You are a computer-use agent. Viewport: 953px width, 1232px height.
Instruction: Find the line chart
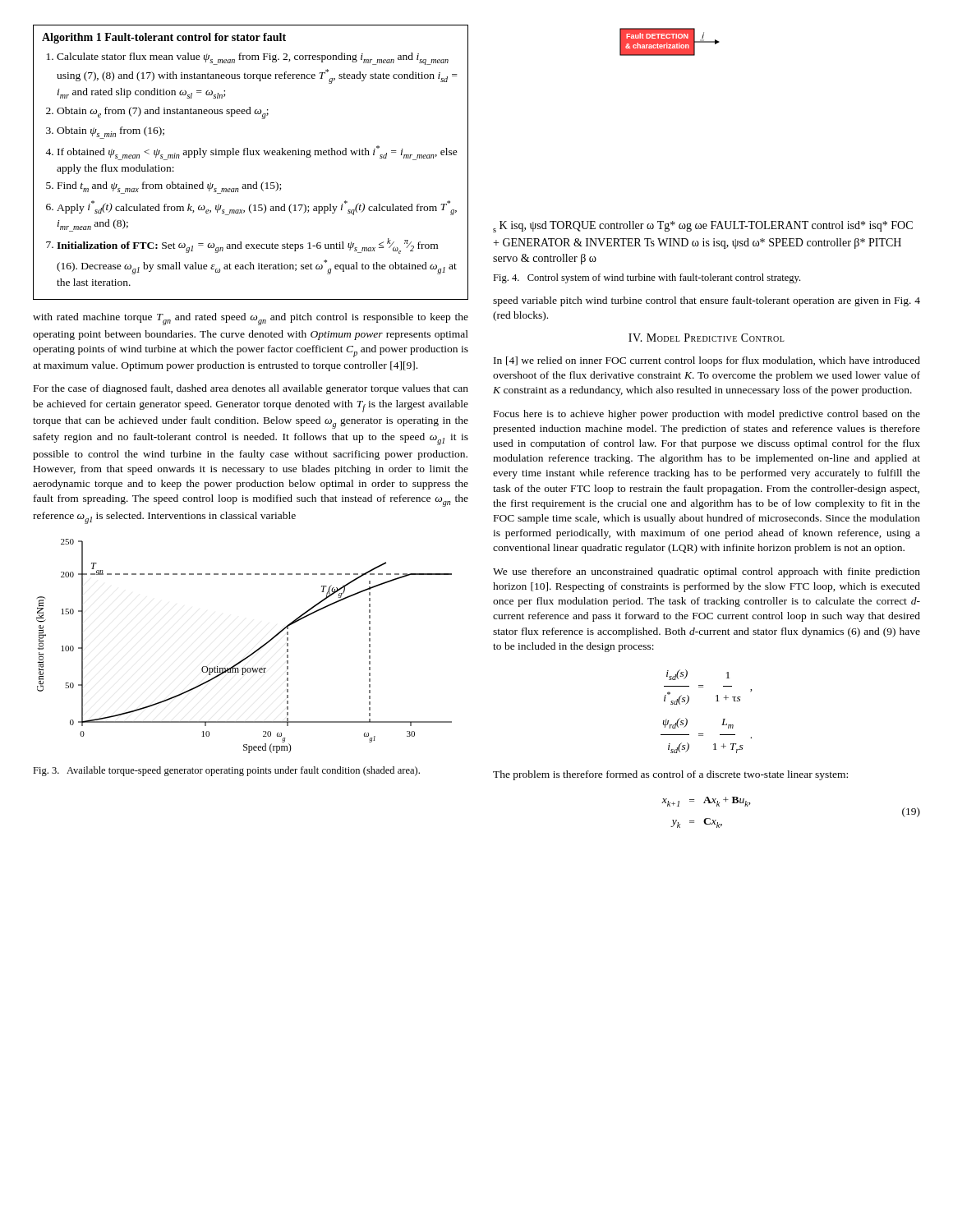[251, 646]
